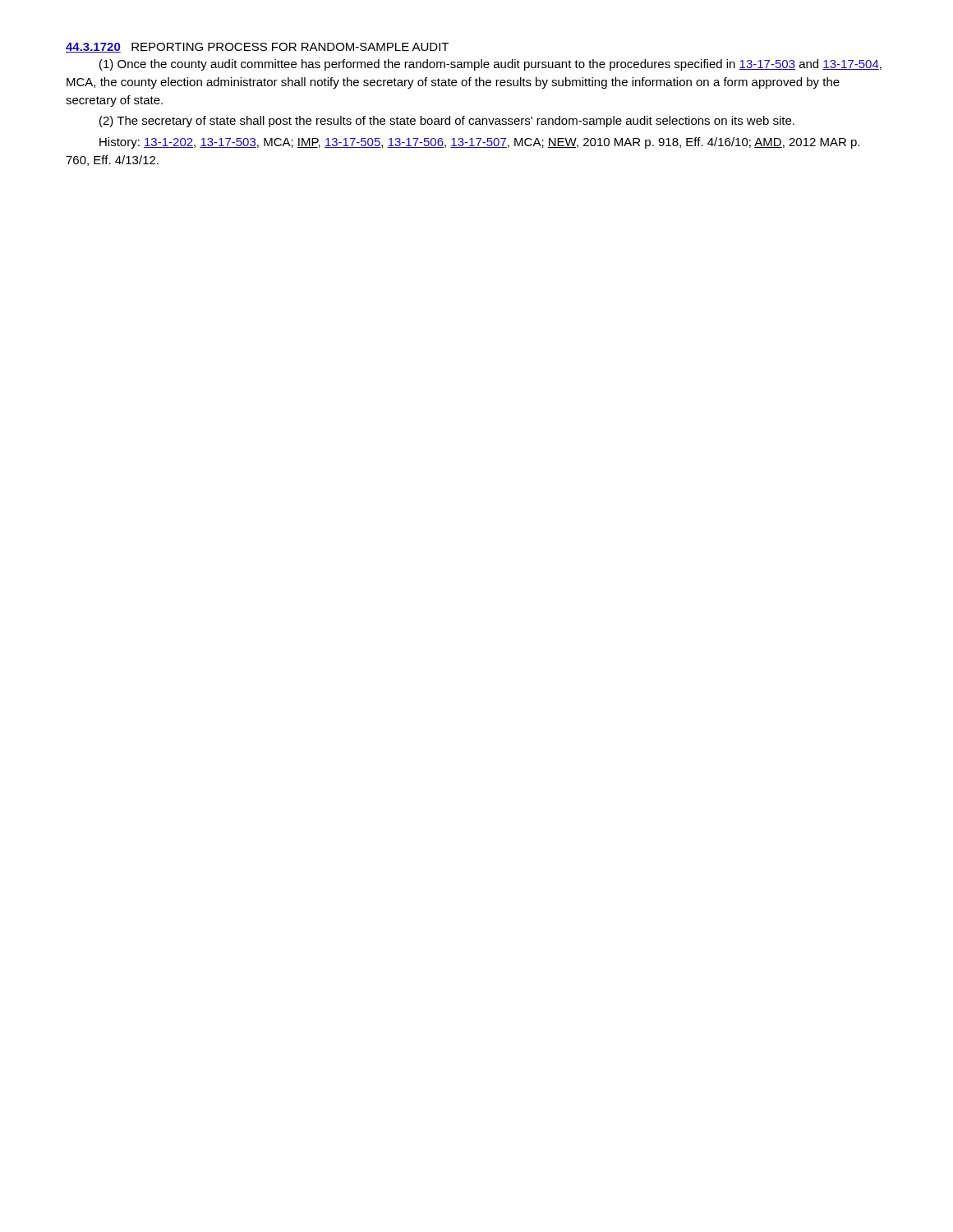Click on the text block containing "(2) The secretary of state shall post the"
This screenshot has height=1232, width=953.
(x=447, y=121)
